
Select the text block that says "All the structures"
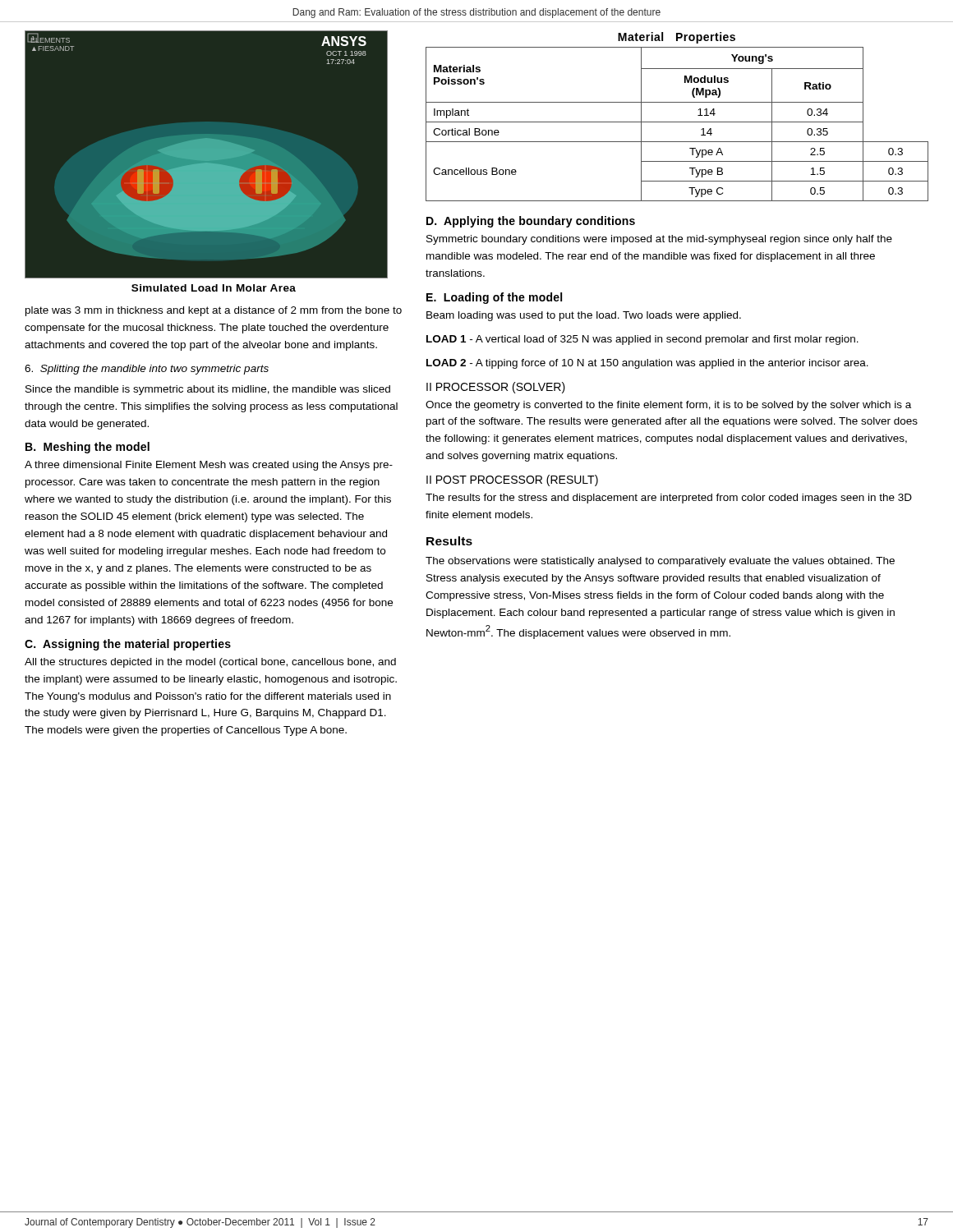211,696
